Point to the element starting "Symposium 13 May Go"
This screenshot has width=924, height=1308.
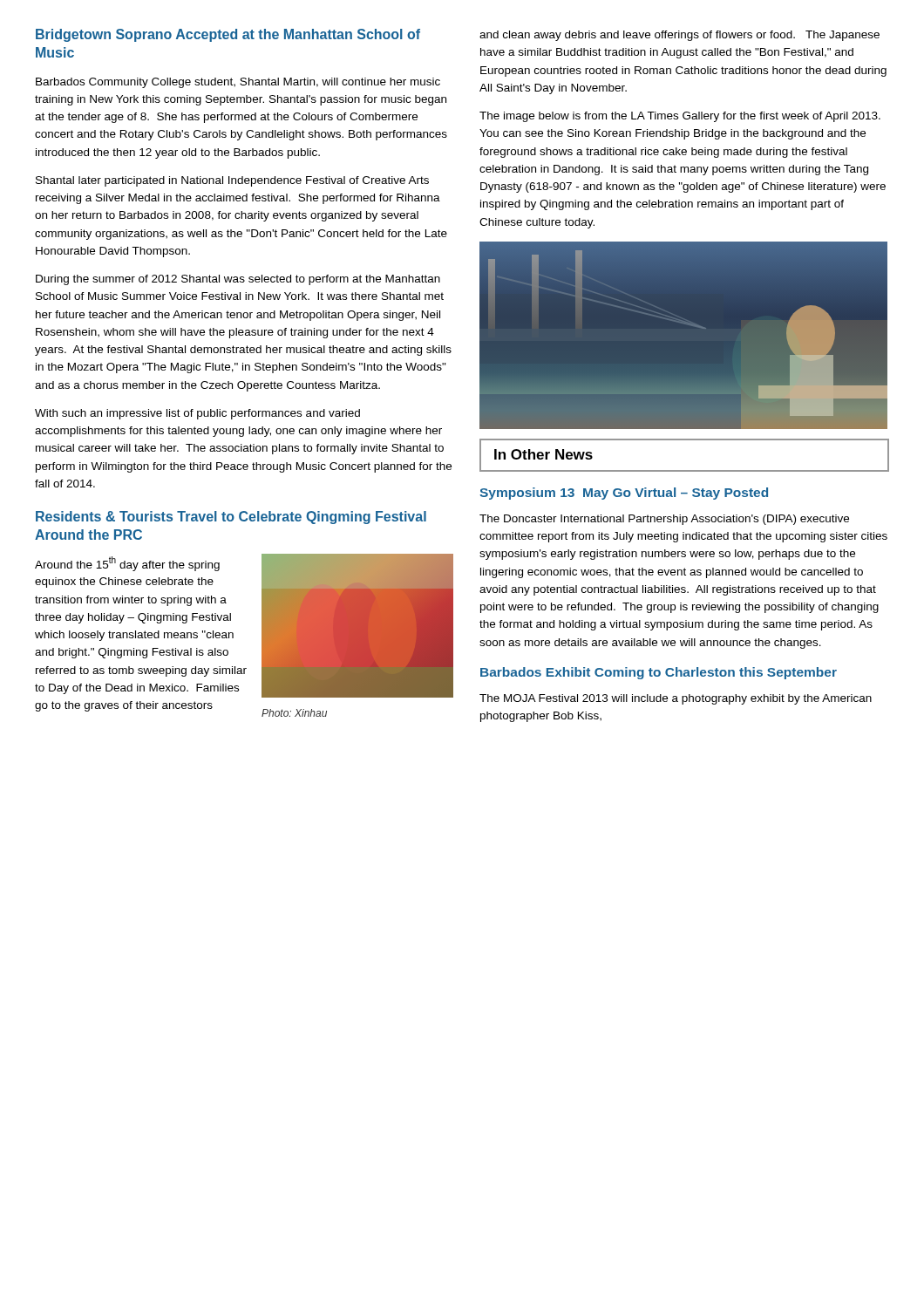(x=624, y=492)
